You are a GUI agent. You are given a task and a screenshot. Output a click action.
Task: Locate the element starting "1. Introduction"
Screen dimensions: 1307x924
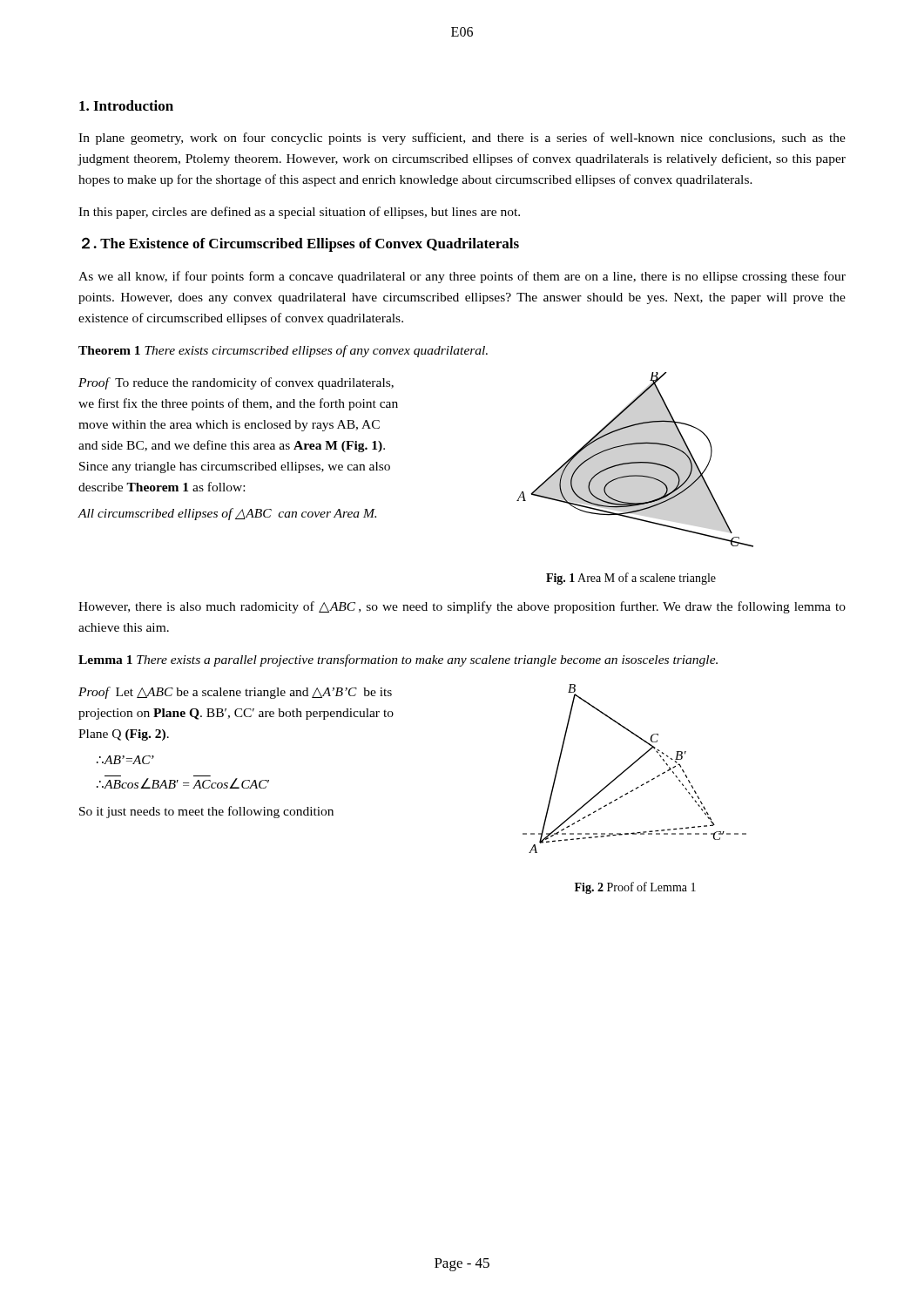126,106
